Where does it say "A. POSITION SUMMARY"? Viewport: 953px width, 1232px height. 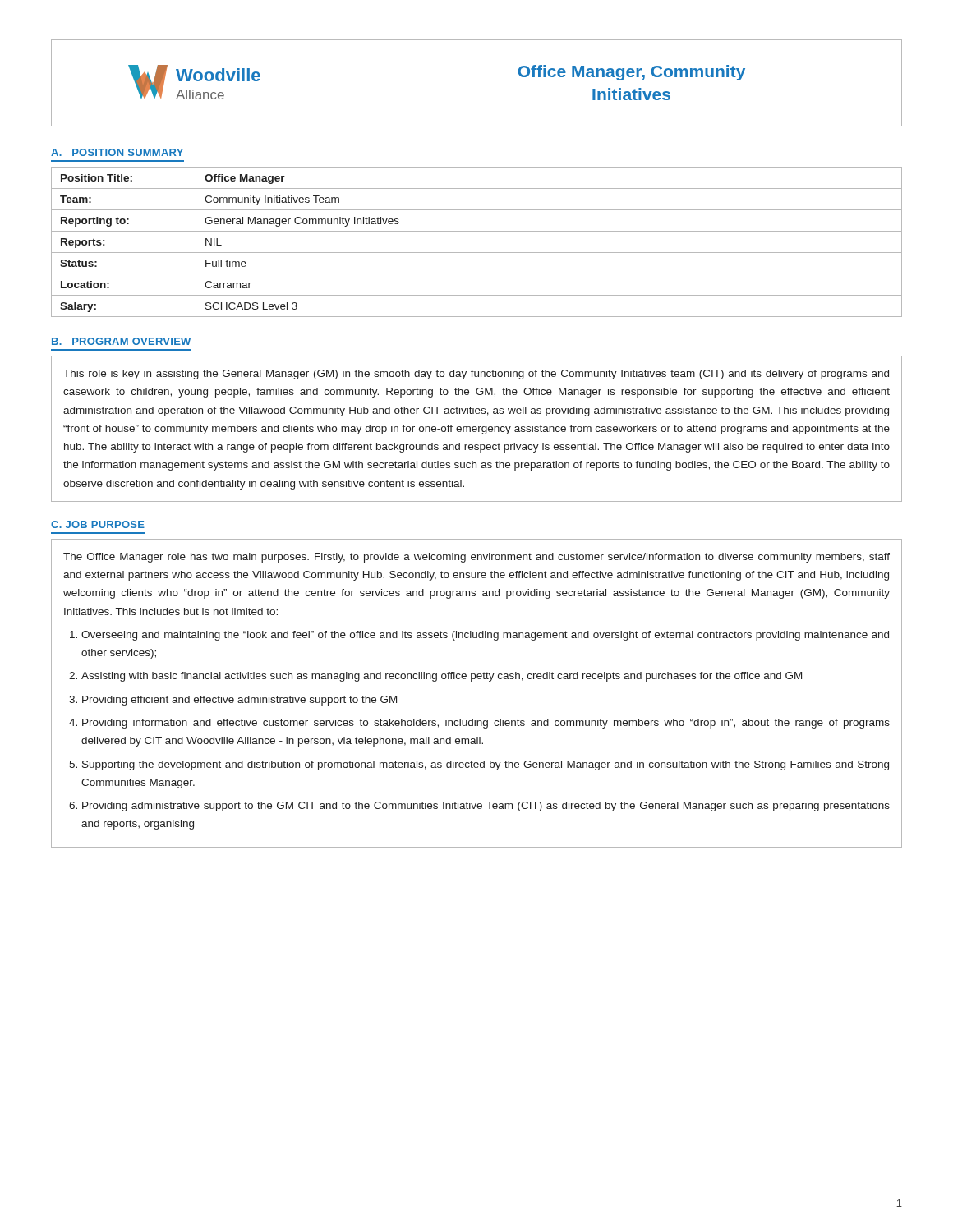click(x=117, y=152)
